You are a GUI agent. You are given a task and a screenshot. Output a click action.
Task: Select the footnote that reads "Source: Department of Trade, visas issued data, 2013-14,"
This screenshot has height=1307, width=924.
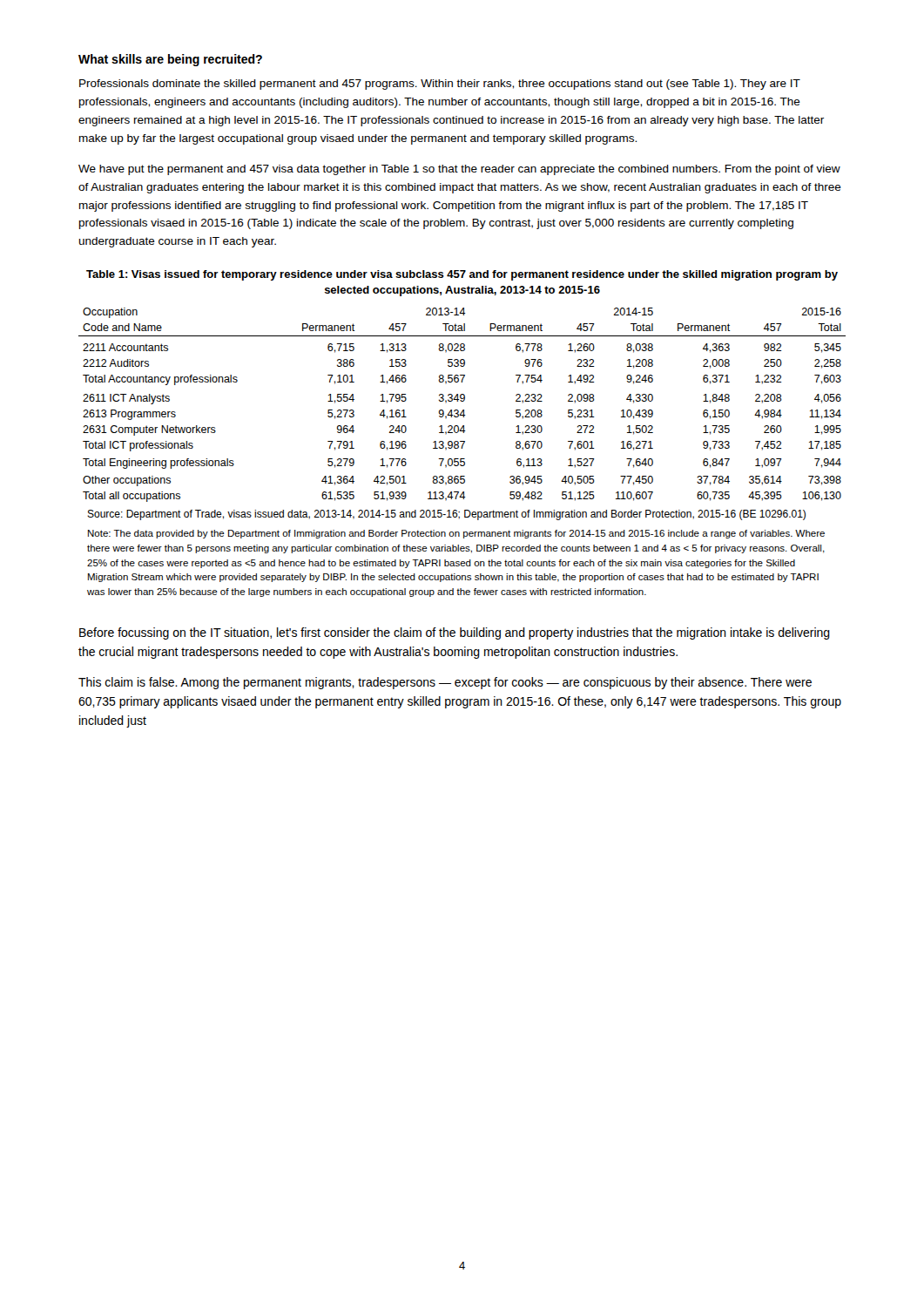(x=447, y=514)
